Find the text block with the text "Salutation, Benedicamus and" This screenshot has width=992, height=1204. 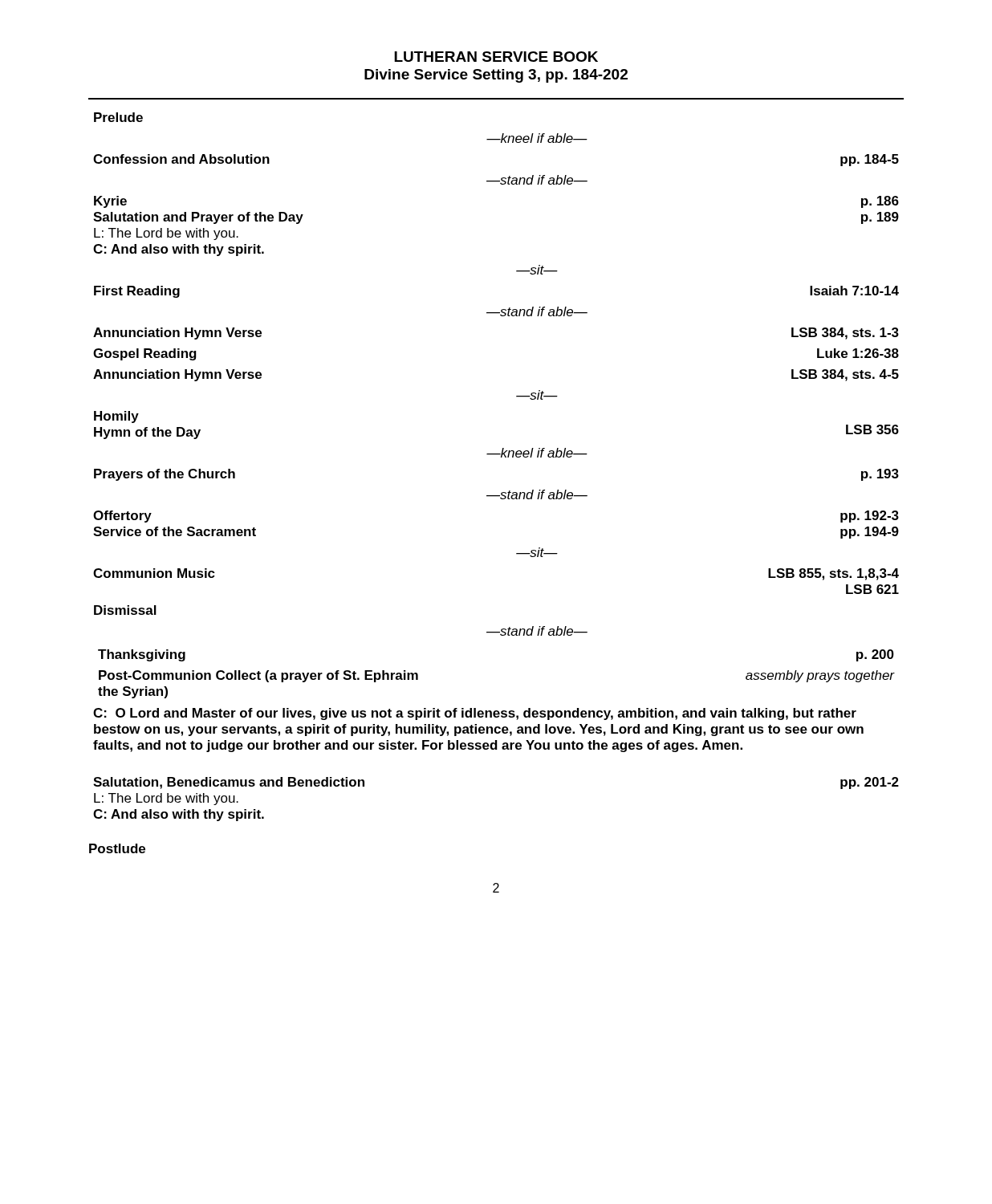[229, 783]
